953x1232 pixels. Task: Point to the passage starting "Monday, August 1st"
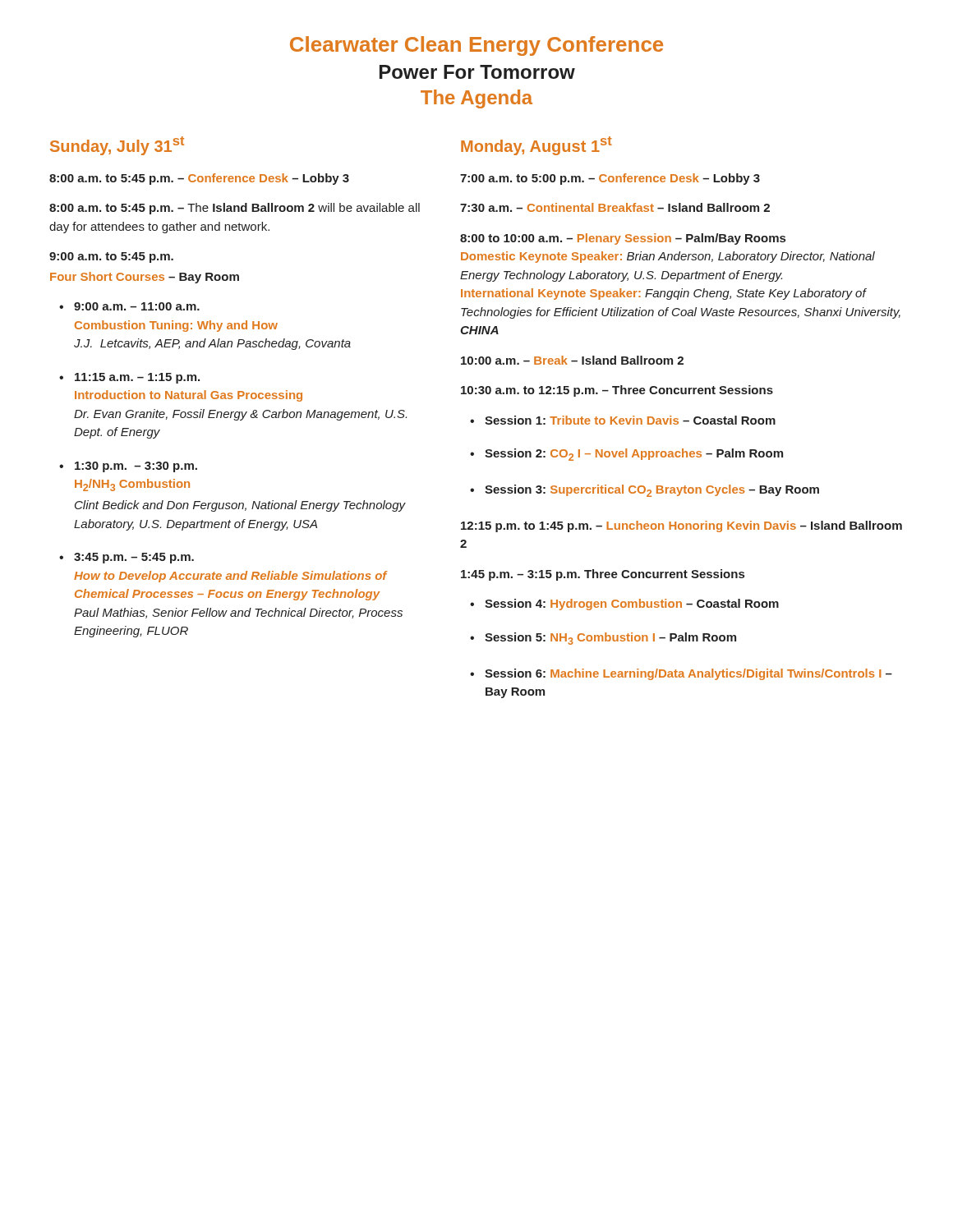tap(536, 144)
